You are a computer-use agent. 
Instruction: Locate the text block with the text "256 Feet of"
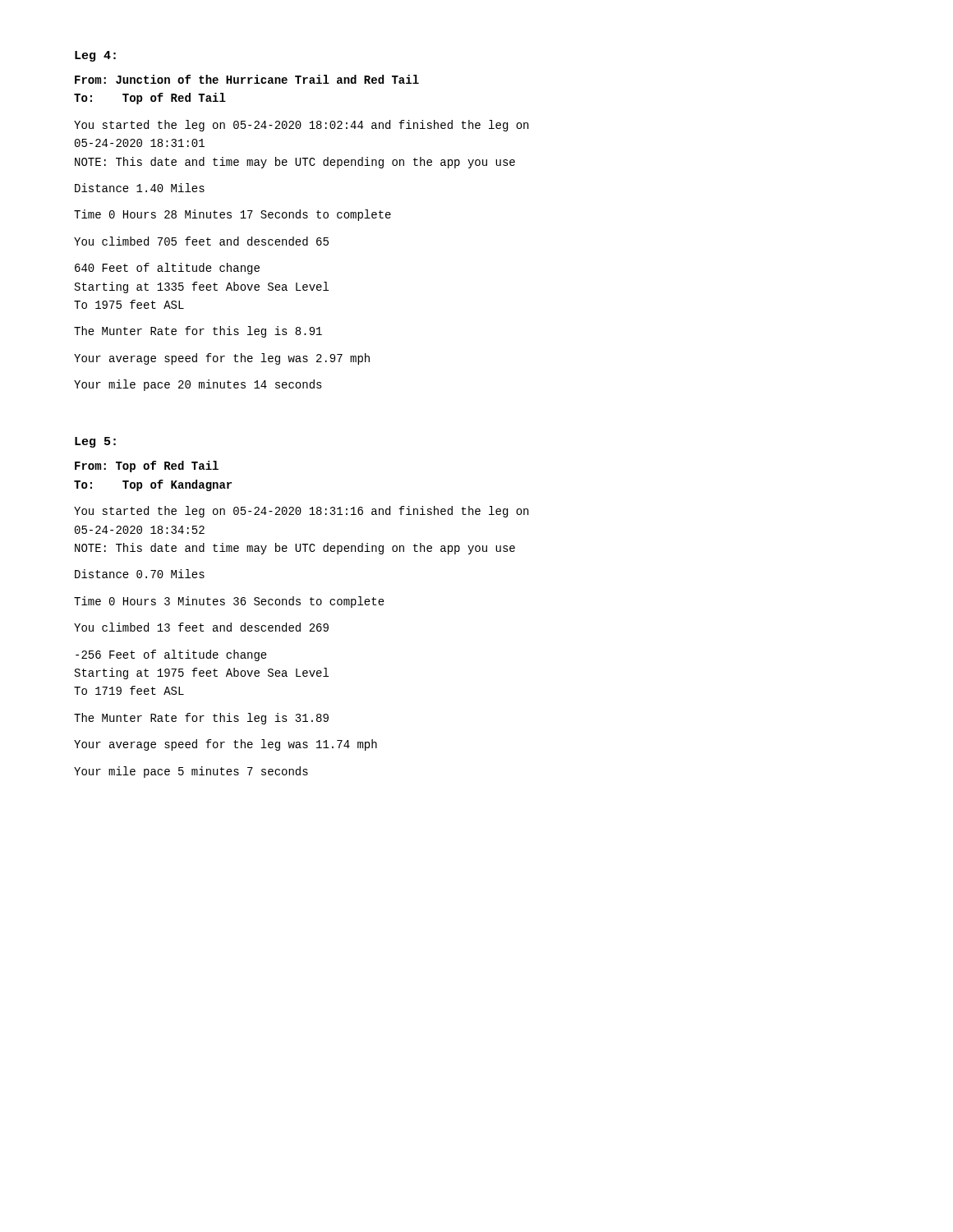(x=202, y=673)
